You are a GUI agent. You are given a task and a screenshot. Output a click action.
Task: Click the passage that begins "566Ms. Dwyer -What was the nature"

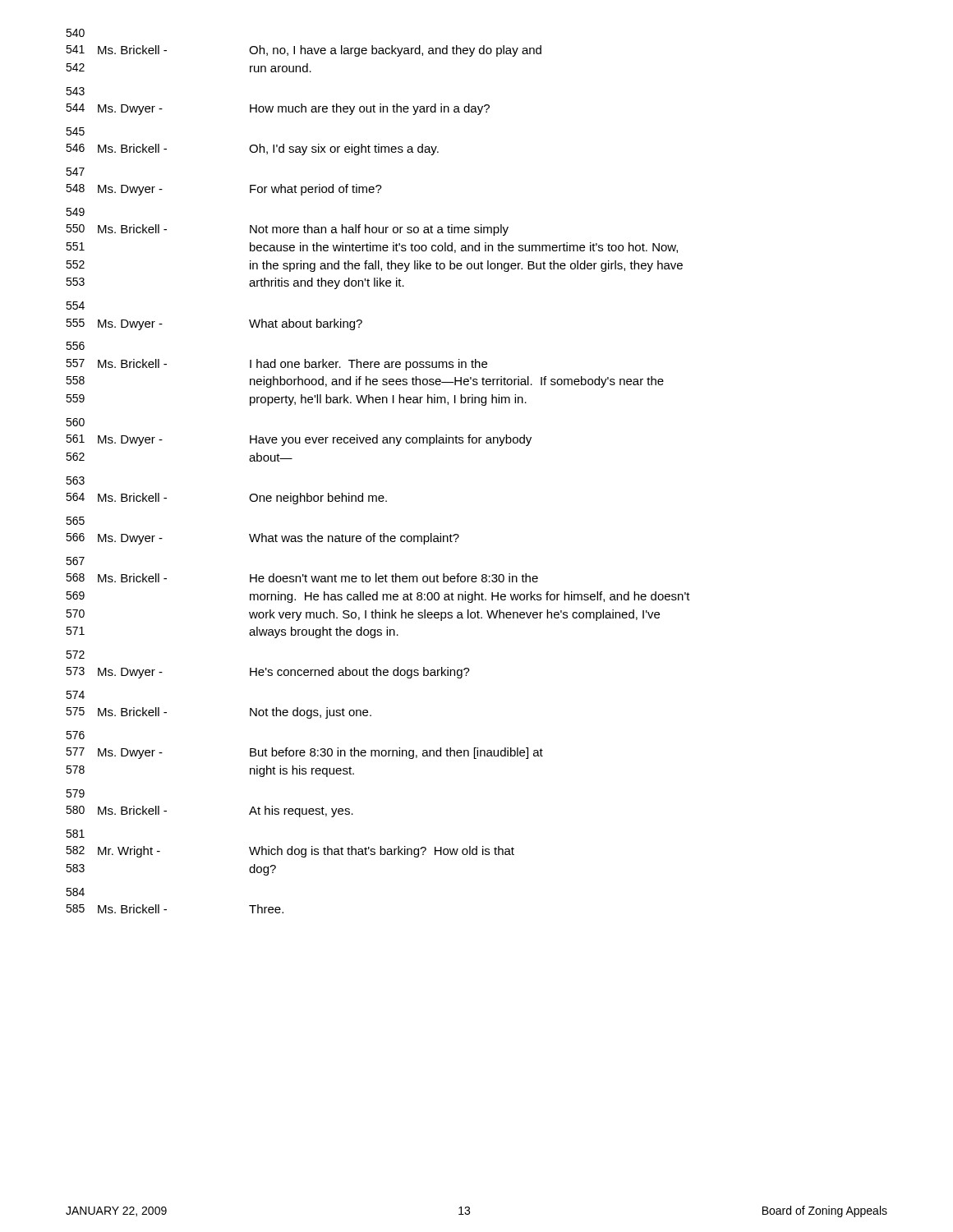coord(262,539)
